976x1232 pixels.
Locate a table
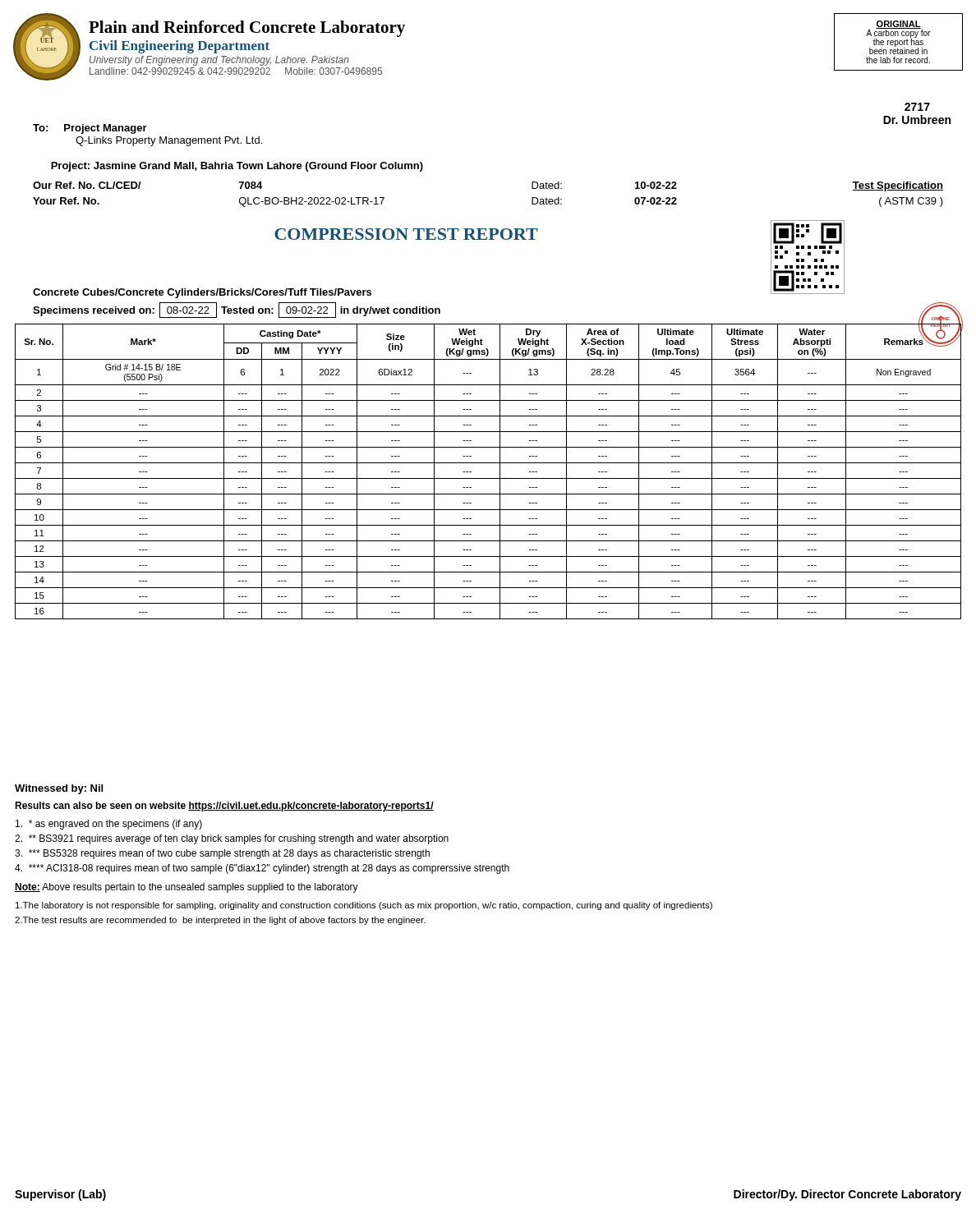488,471
